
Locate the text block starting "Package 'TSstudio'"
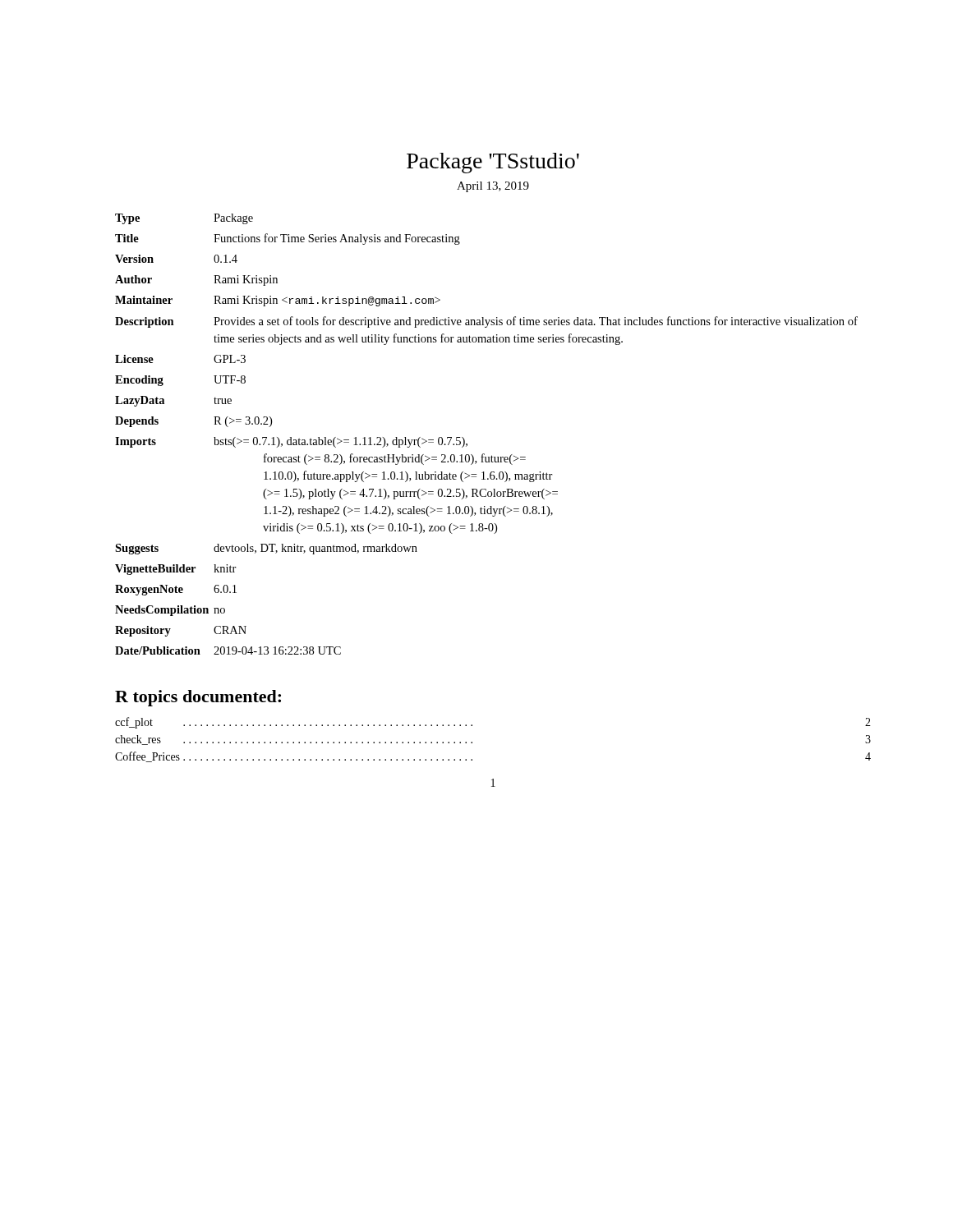[x=493, y=161]
